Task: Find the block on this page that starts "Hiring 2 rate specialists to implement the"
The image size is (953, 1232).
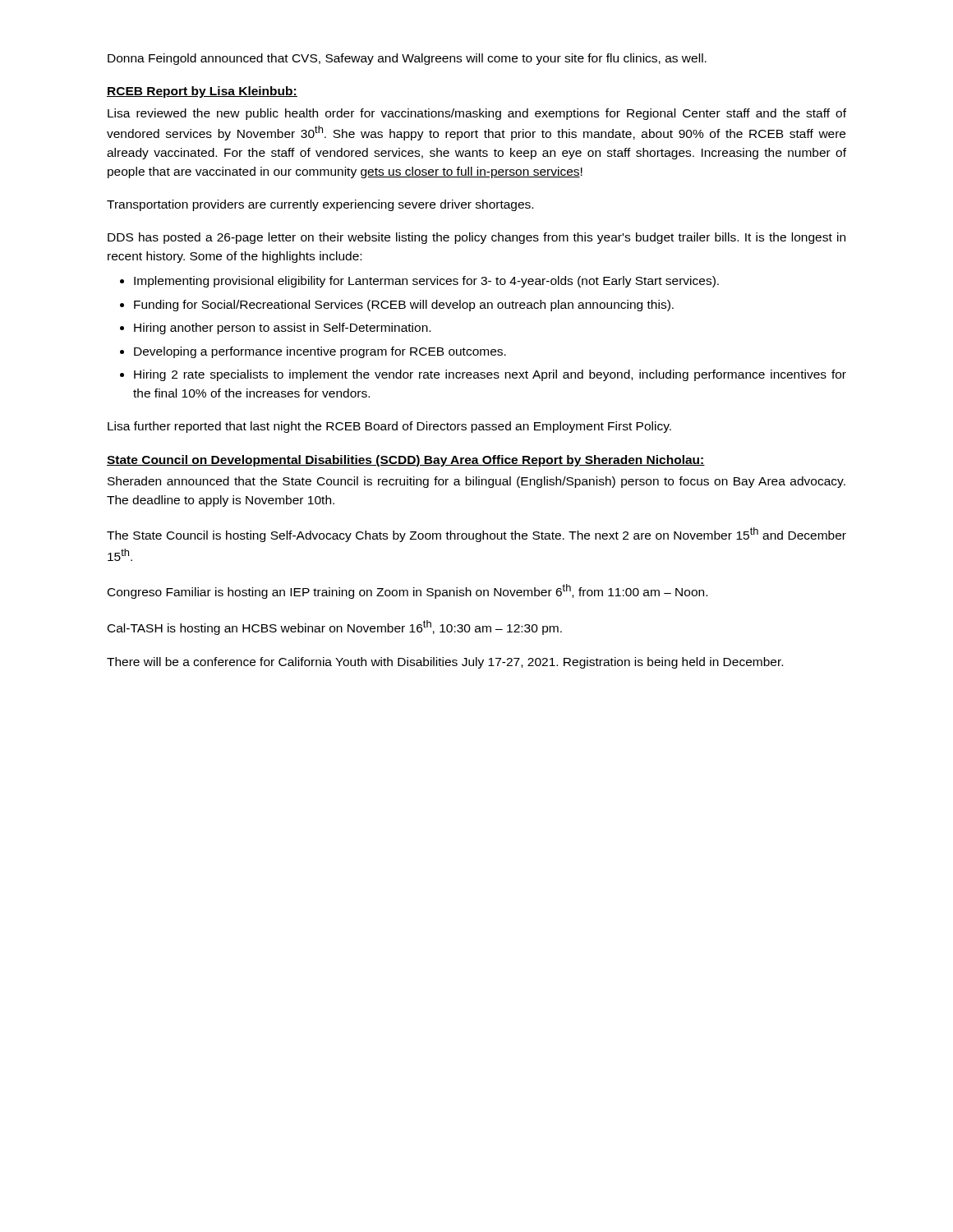Action: [490, 384]
